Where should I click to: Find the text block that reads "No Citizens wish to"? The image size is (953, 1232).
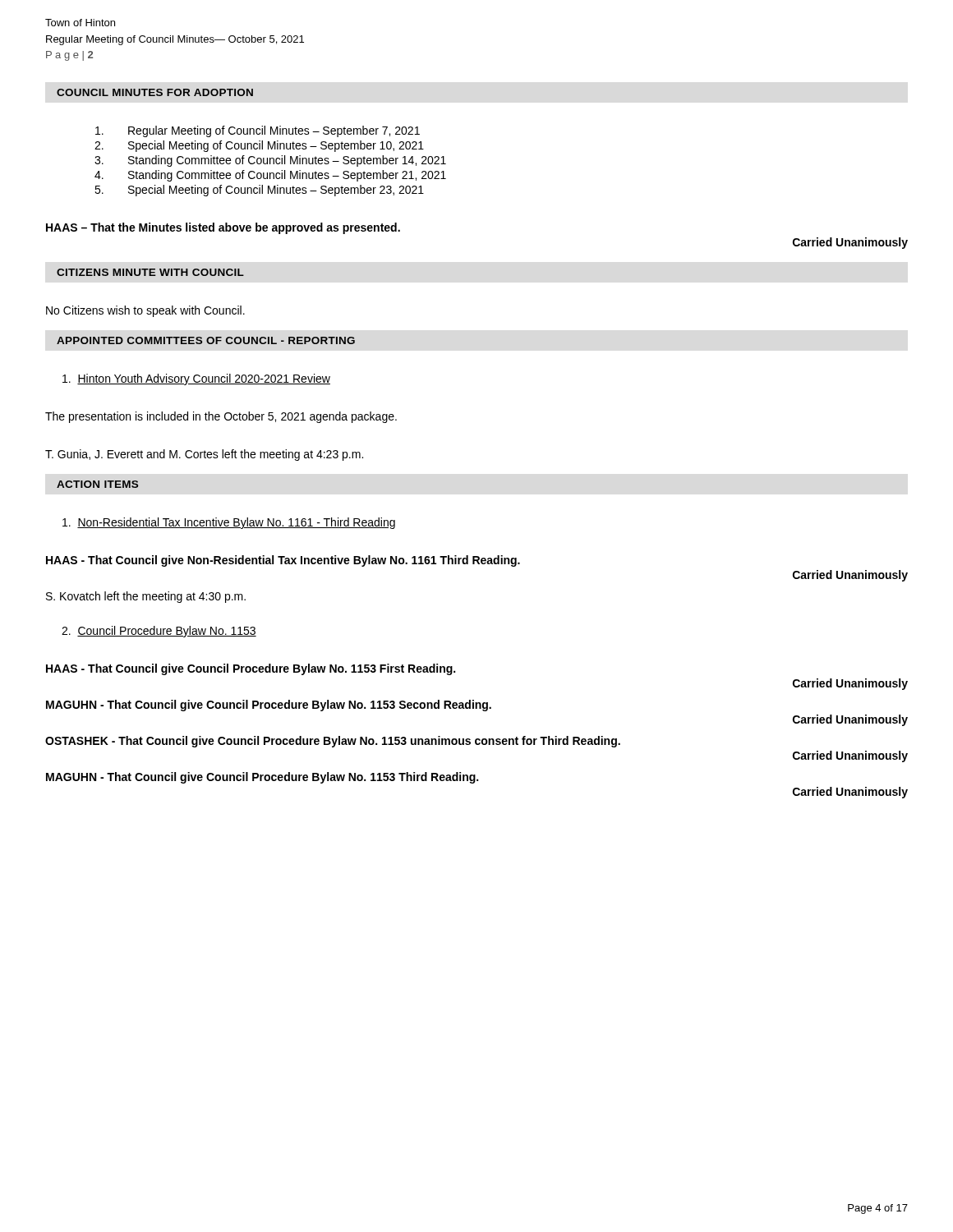click(145, 310)
